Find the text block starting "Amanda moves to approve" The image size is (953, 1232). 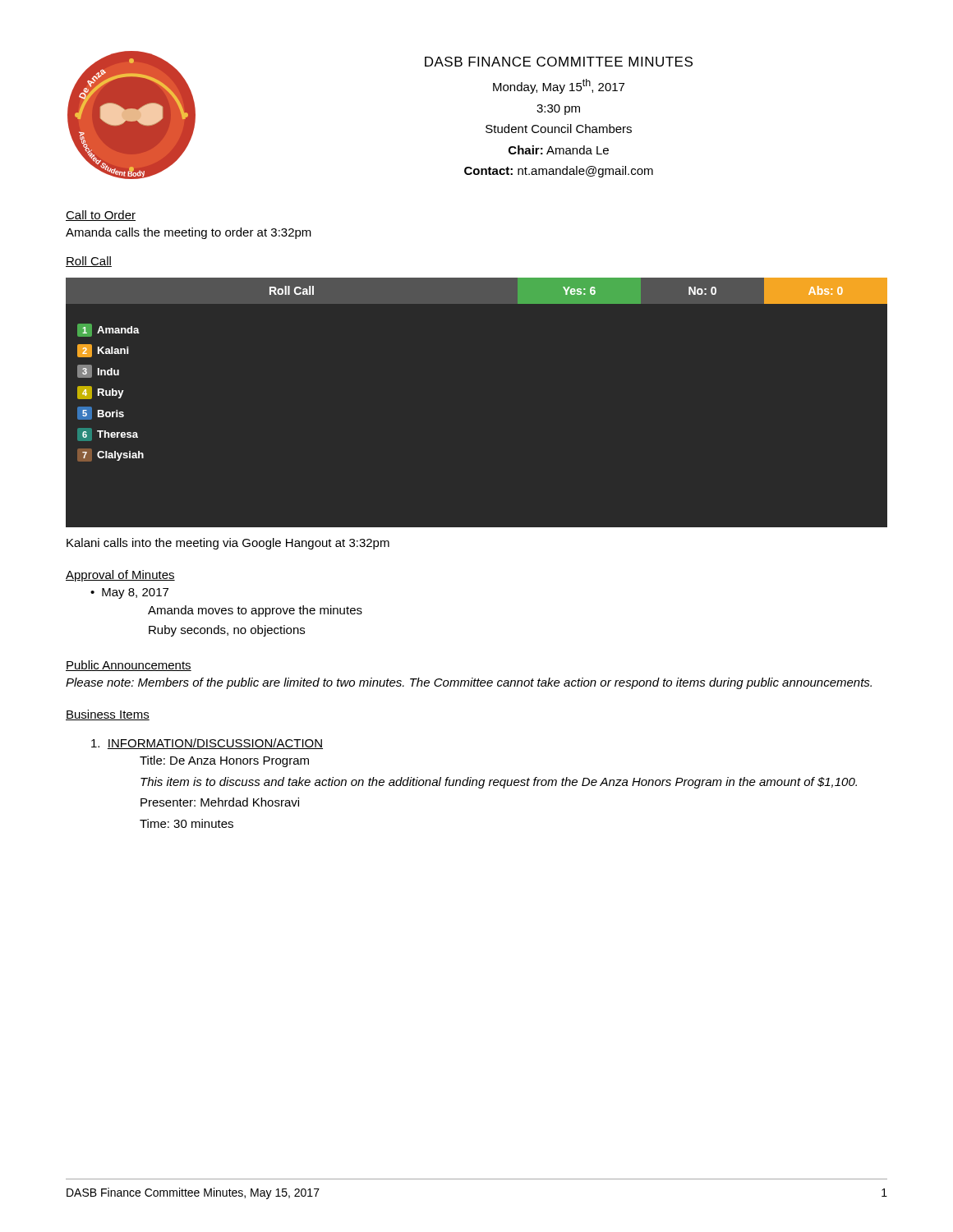coord(255,620)
